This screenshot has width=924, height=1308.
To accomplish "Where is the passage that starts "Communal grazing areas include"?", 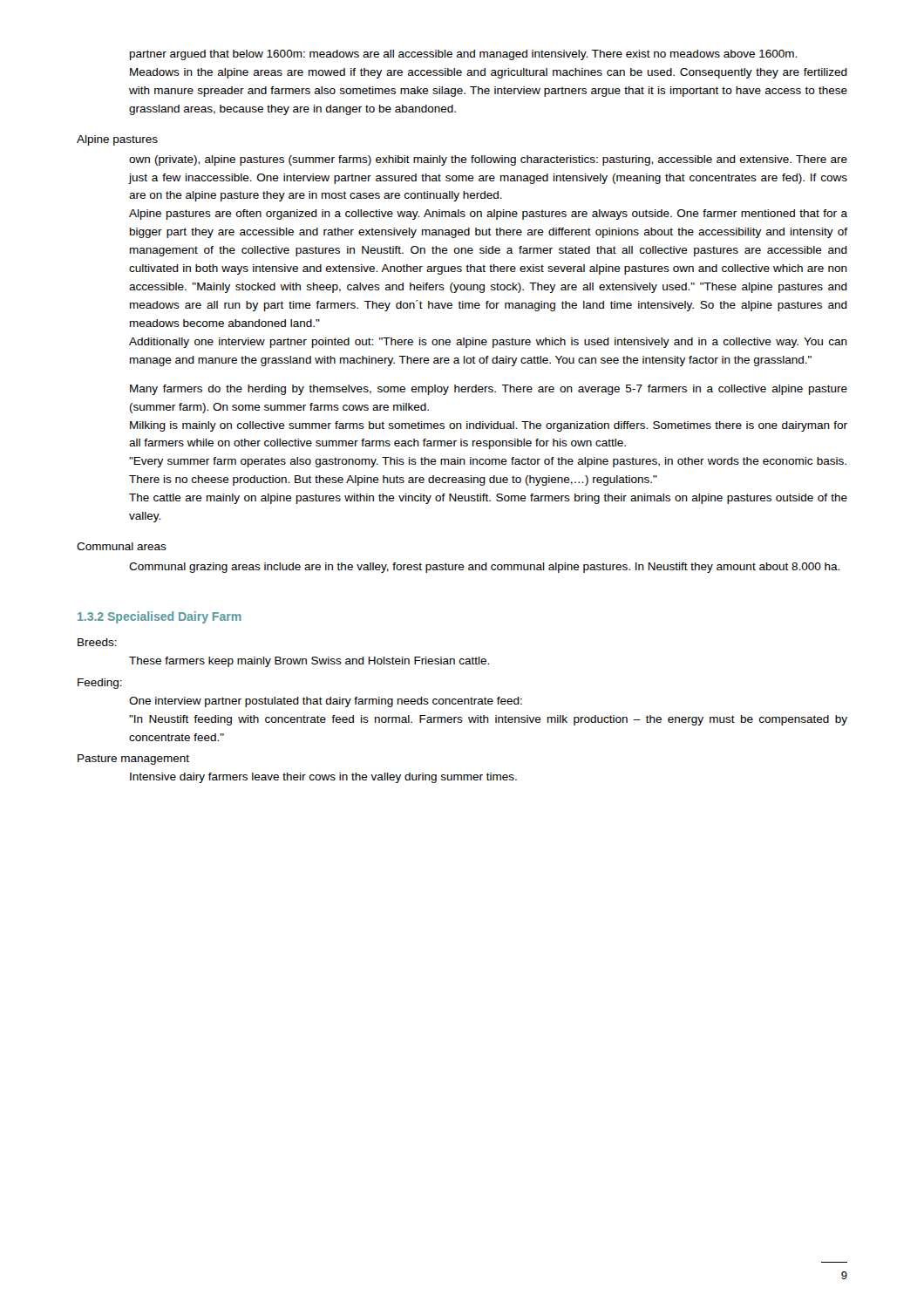I will click(485, 566).
